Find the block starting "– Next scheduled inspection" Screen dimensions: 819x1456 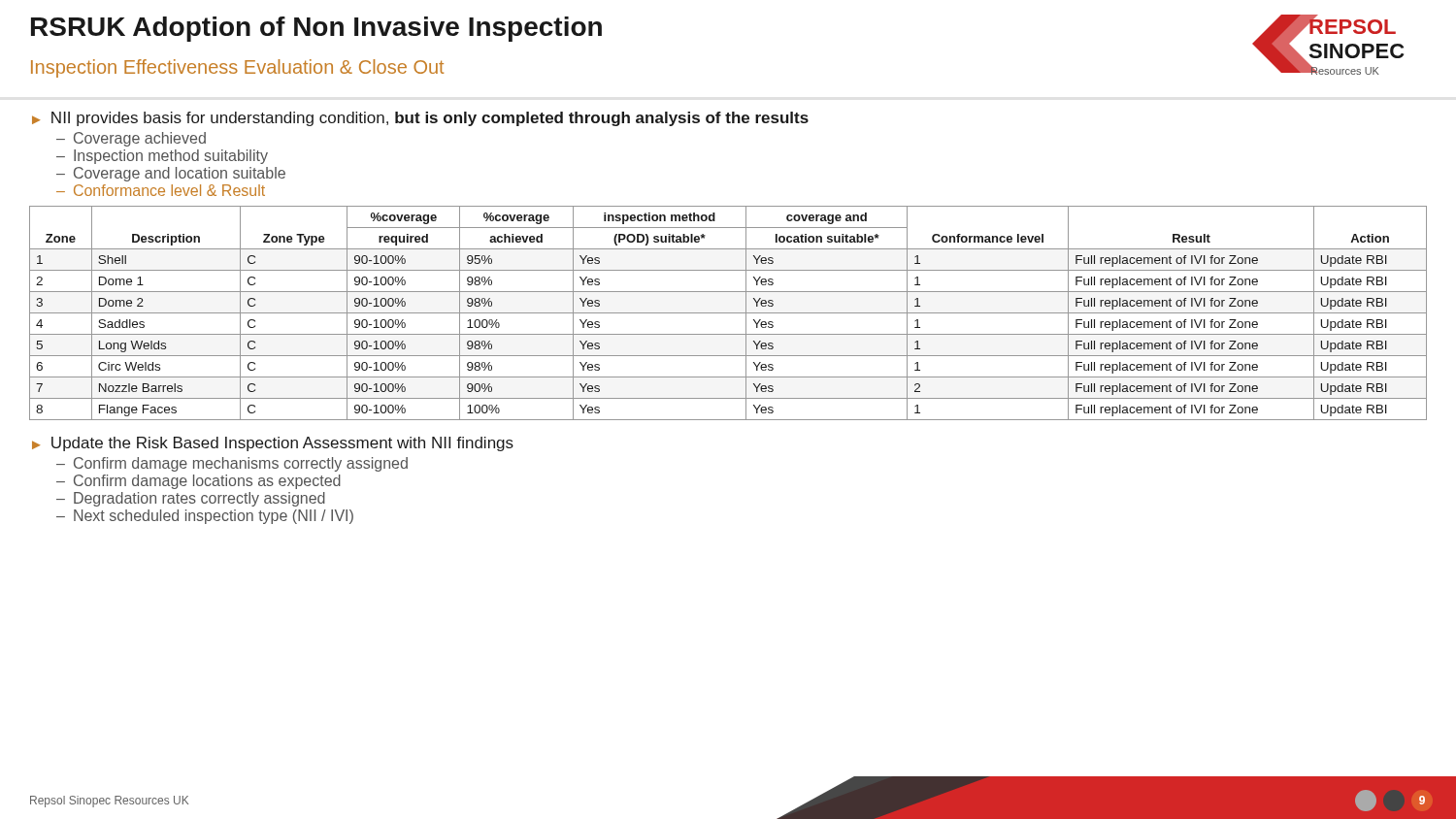(205, 516)
